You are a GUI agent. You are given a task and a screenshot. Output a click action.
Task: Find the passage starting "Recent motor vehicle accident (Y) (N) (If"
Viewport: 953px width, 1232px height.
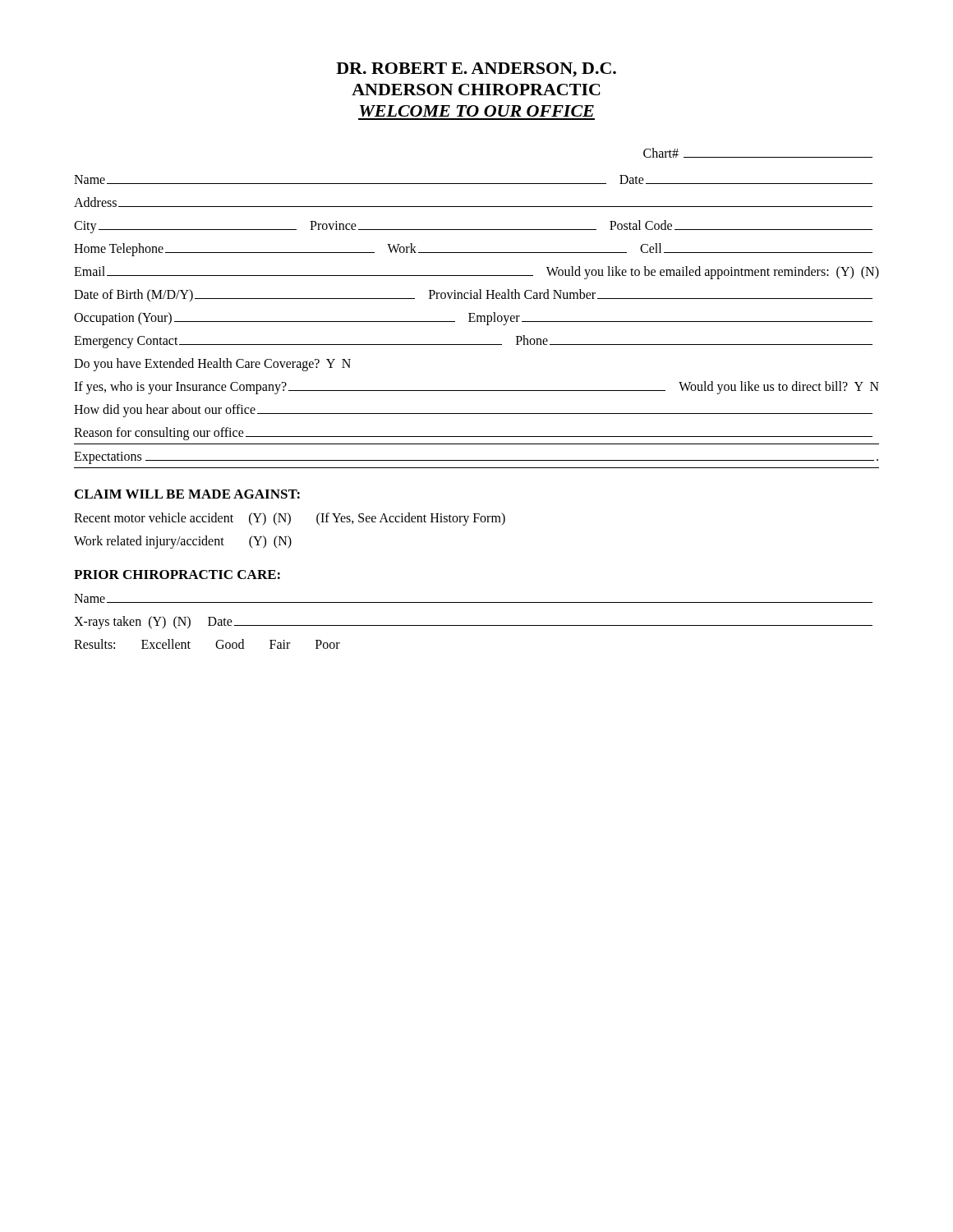point(290,518)
